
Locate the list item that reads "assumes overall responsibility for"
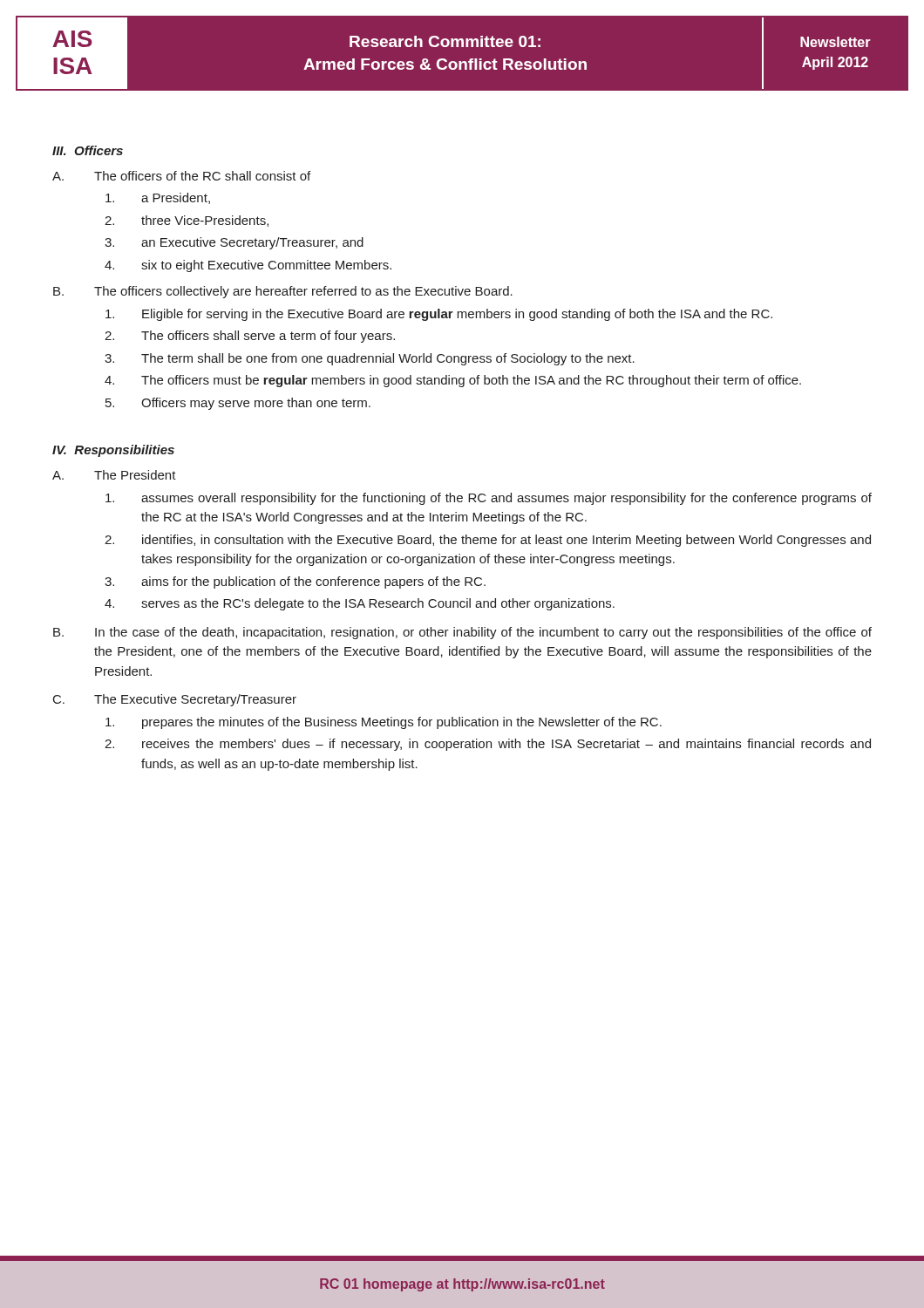pos(462,508)
